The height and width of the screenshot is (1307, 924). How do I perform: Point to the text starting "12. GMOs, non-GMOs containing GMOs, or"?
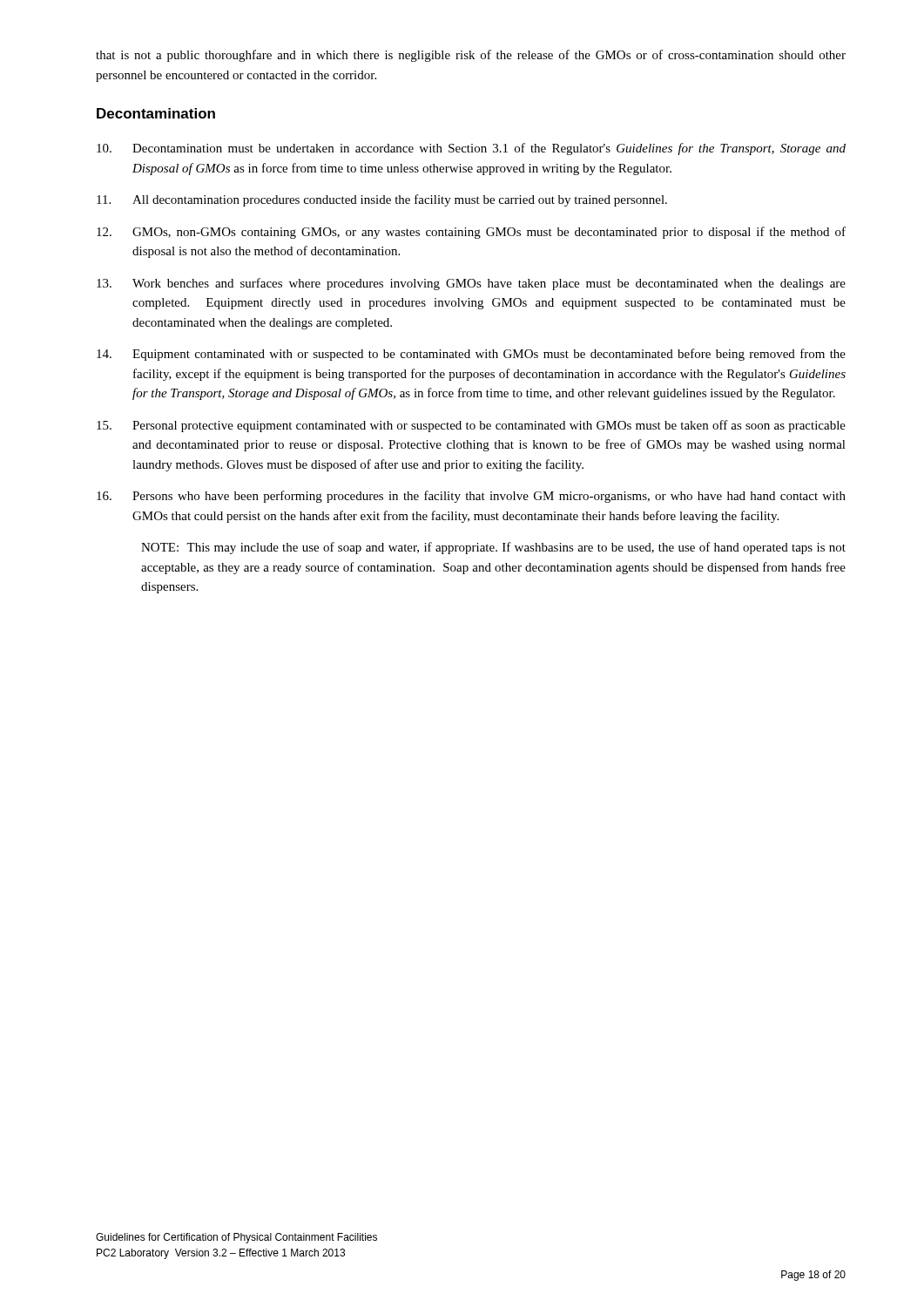coord(471,241)
